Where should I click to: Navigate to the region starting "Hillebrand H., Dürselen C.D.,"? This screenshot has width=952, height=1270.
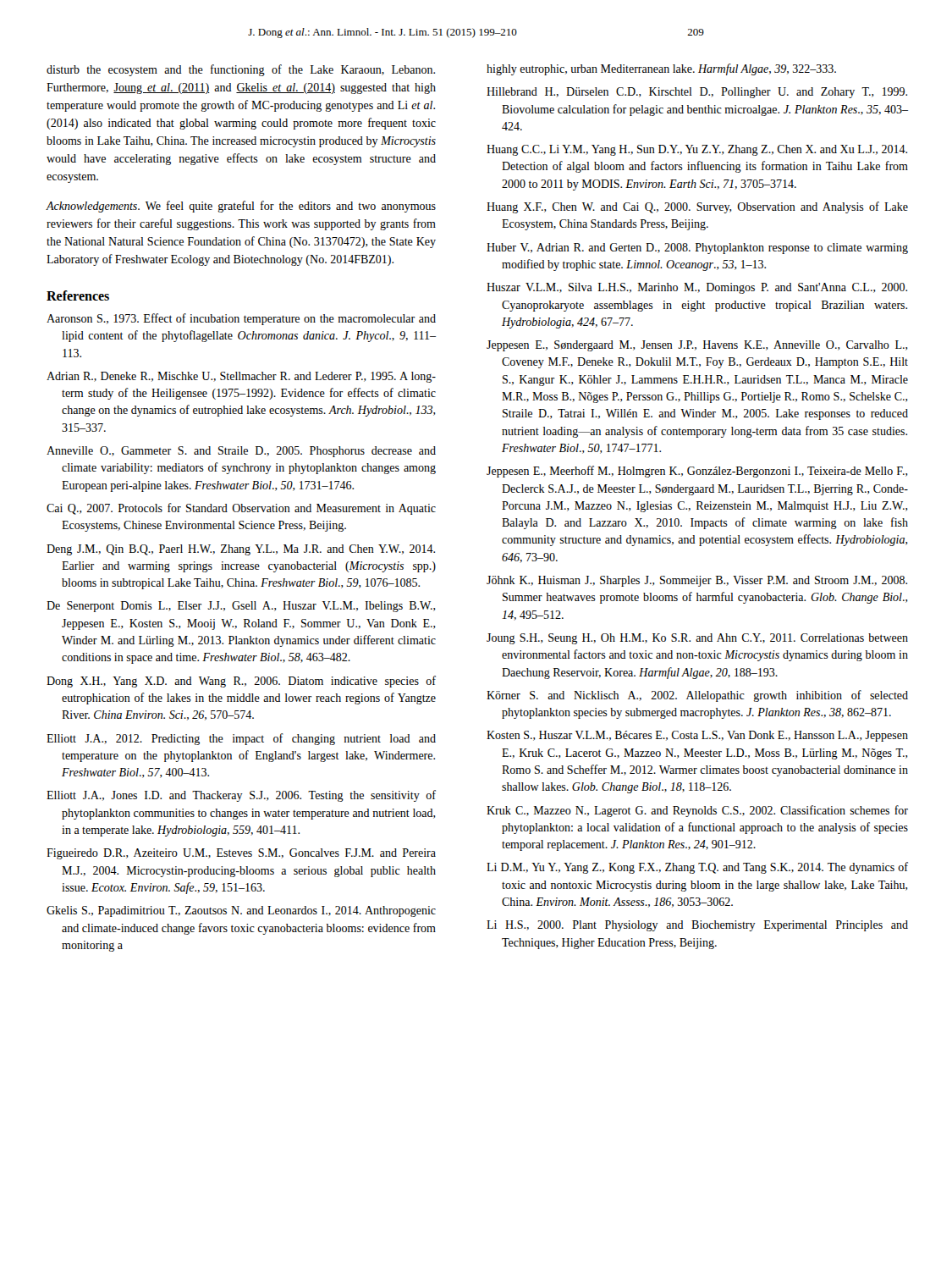point(697,110)
